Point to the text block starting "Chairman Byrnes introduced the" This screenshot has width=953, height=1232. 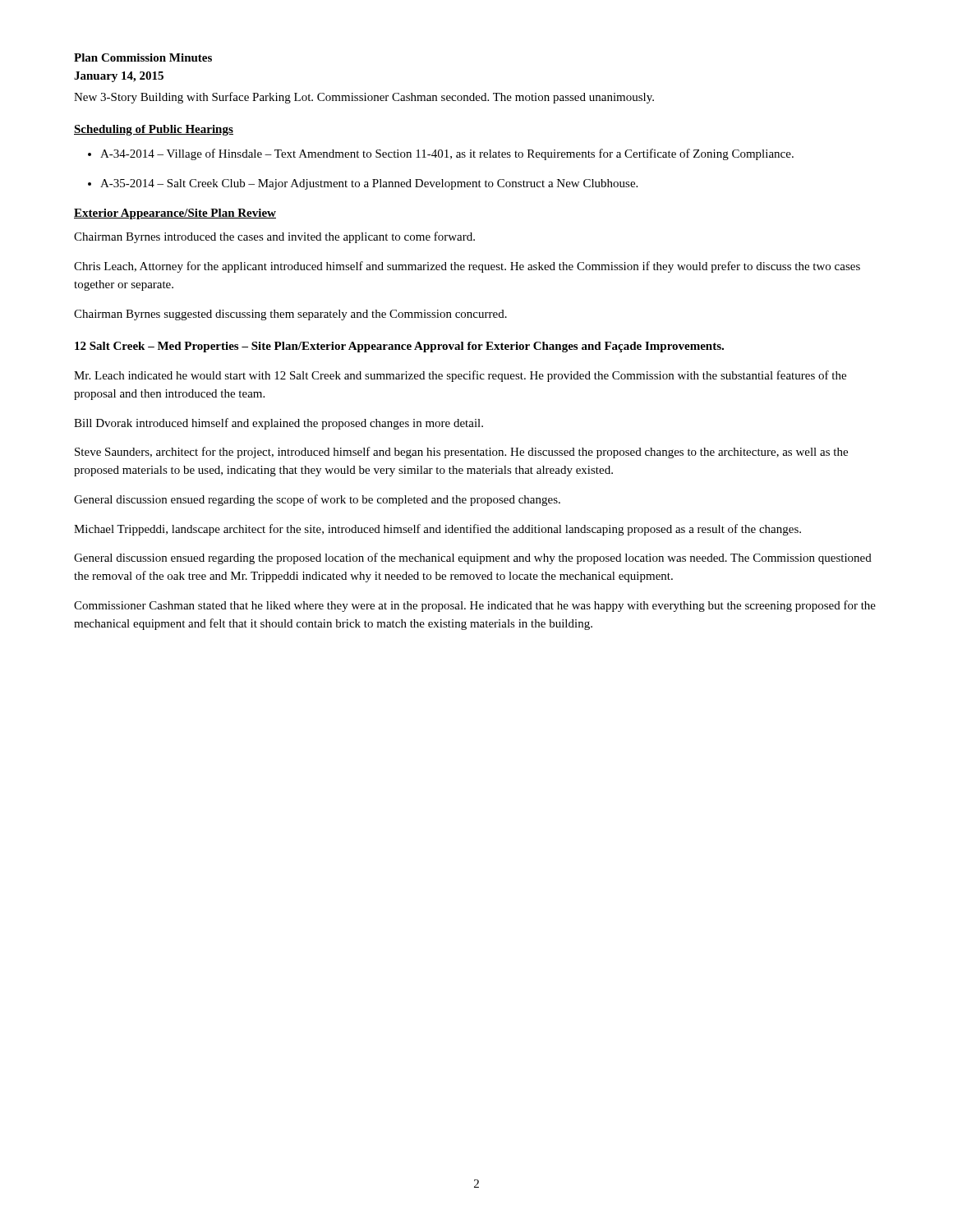(476, 237)
